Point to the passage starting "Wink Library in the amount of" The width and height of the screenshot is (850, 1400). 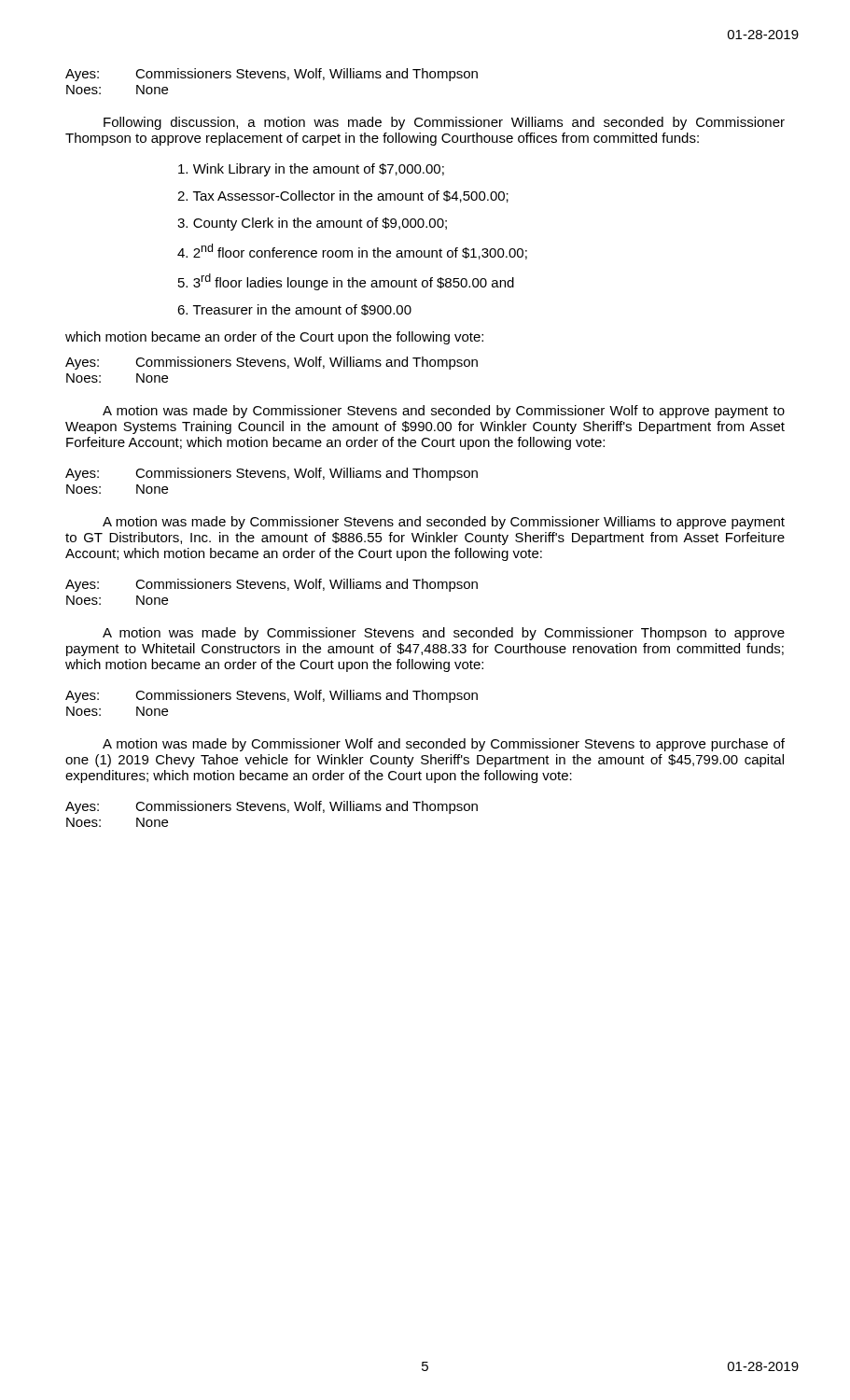311,168
